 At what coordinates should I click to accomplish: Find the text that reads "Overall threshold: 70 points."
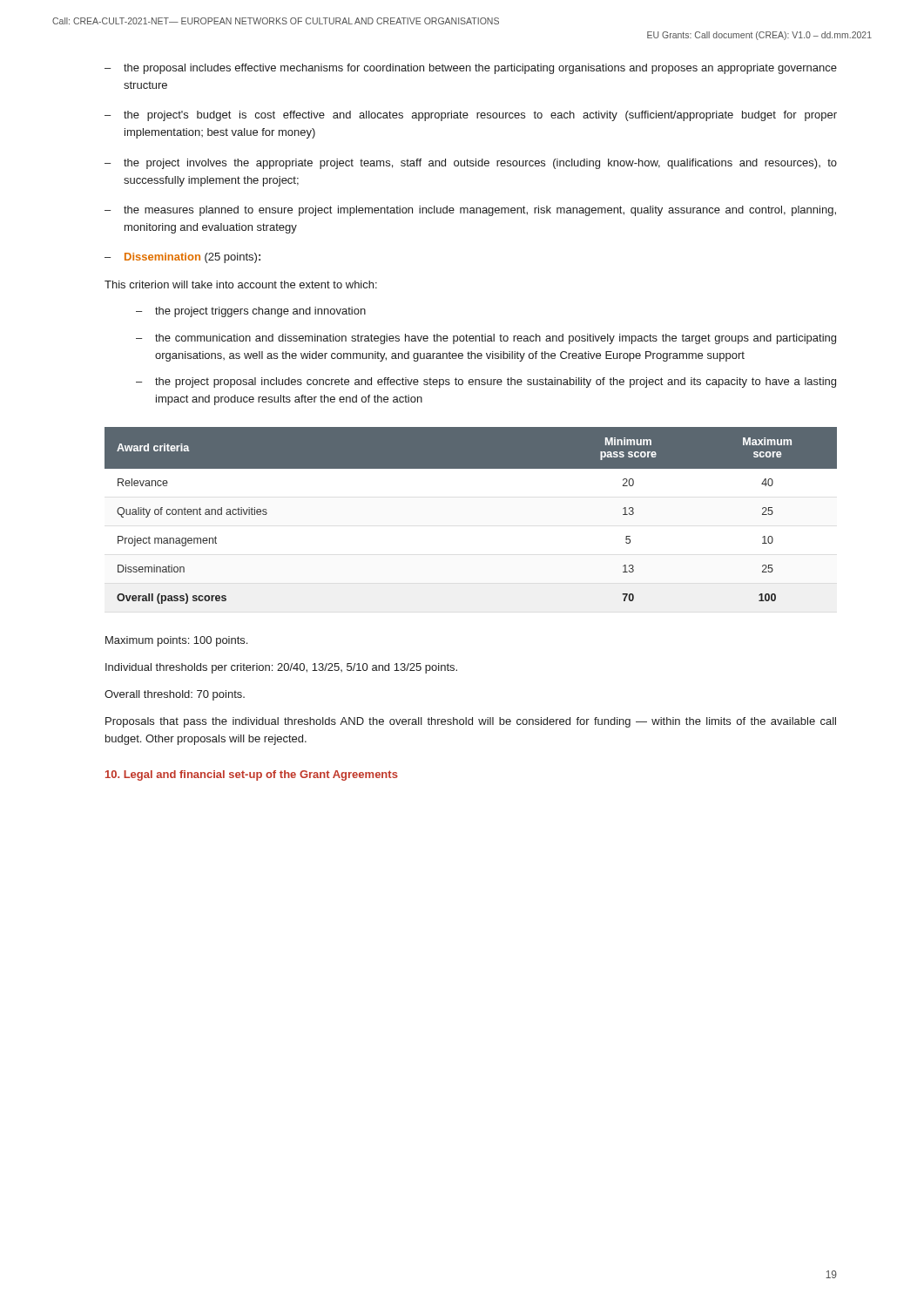[175, 694]
